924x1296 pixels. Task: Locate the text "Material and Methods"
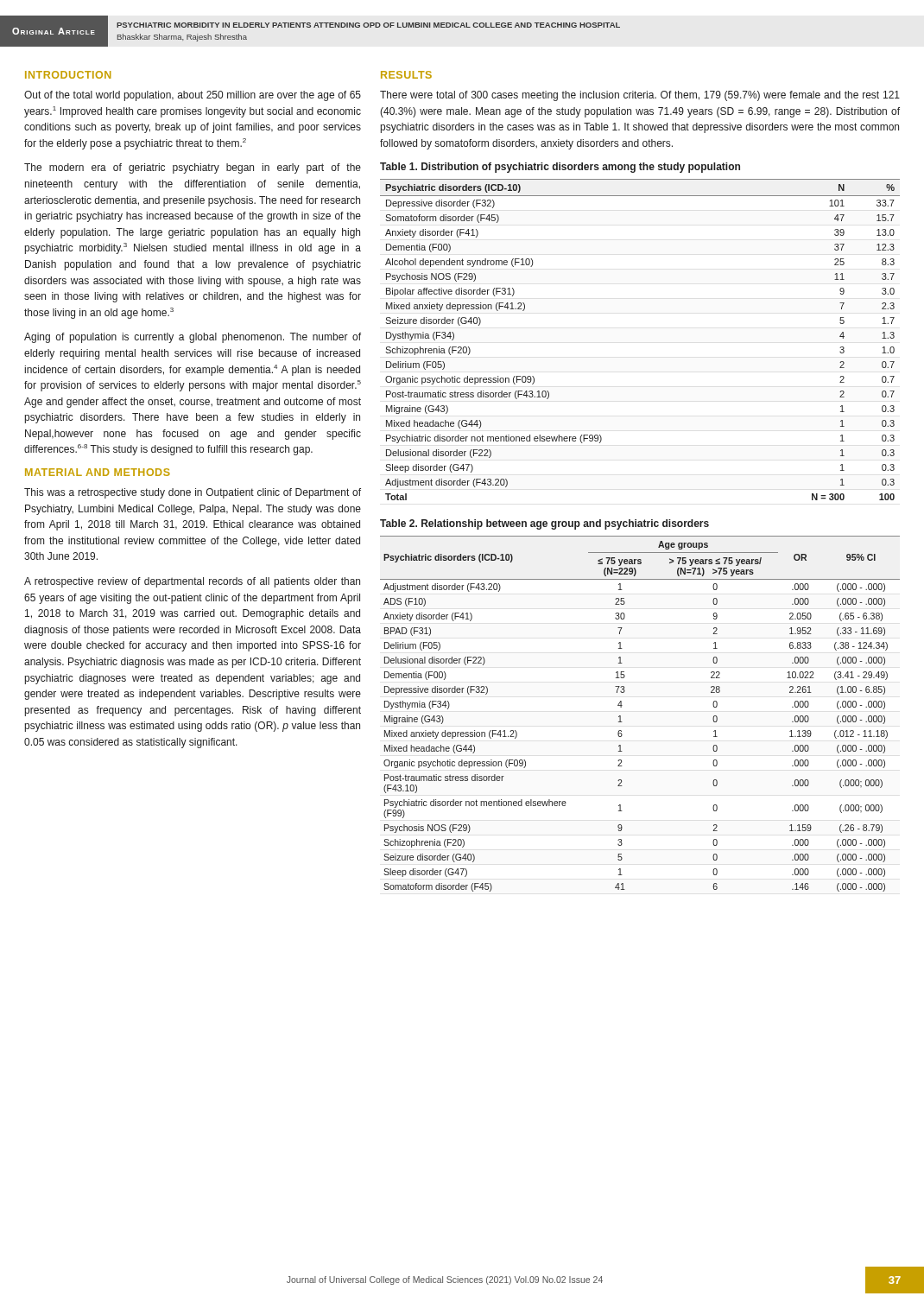(97, 473)
